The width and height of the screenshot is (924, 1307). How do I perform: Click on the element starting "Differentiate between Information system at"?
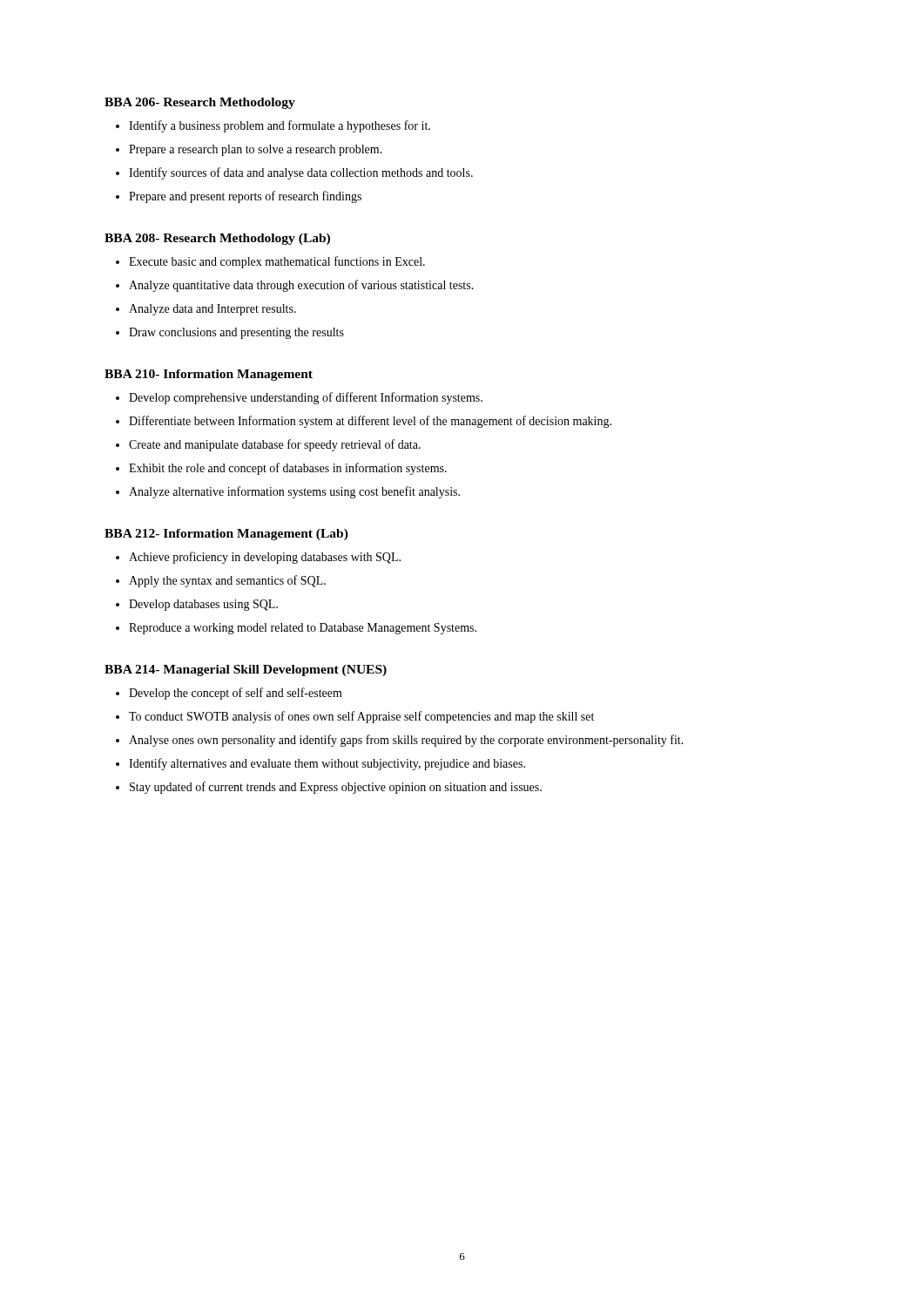click(x=371, y=421)
